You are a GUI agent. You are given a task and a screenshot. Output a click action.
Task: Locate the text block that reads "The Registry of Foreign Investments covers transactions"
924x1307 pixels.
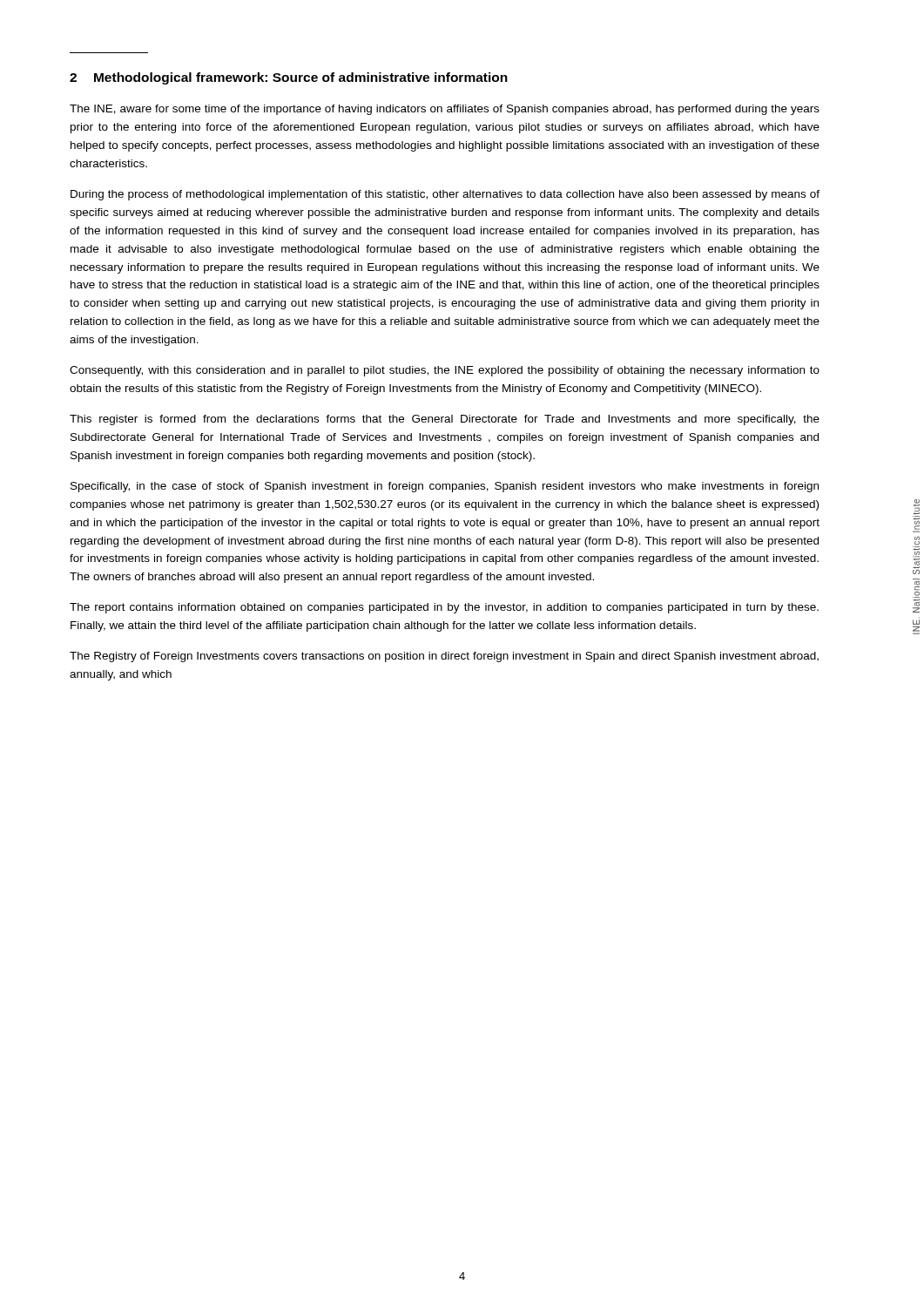click(x=445, y=665)
